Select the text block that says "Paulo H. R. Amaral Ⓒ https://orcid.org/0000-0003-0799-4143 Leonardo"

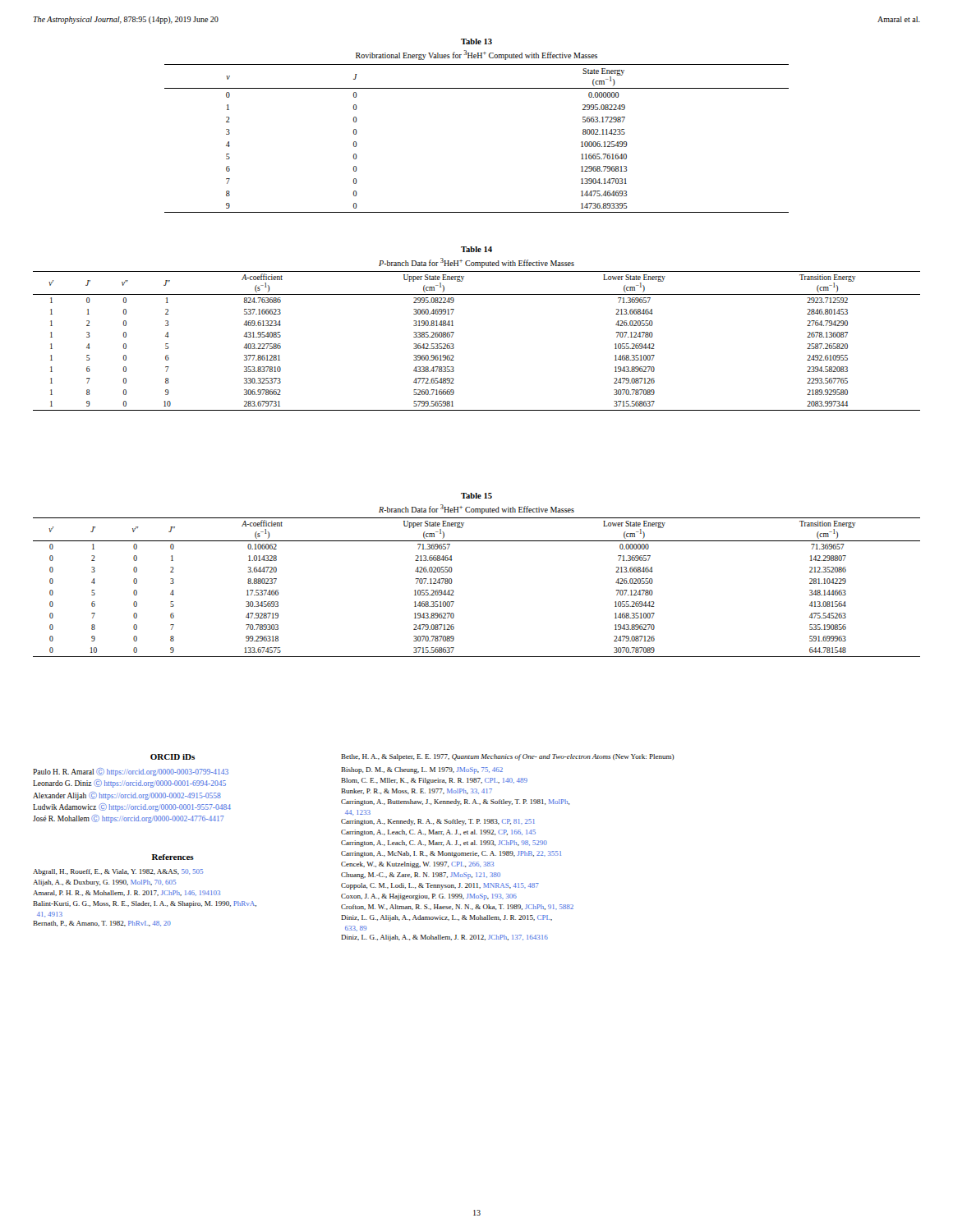click(132, 795)
